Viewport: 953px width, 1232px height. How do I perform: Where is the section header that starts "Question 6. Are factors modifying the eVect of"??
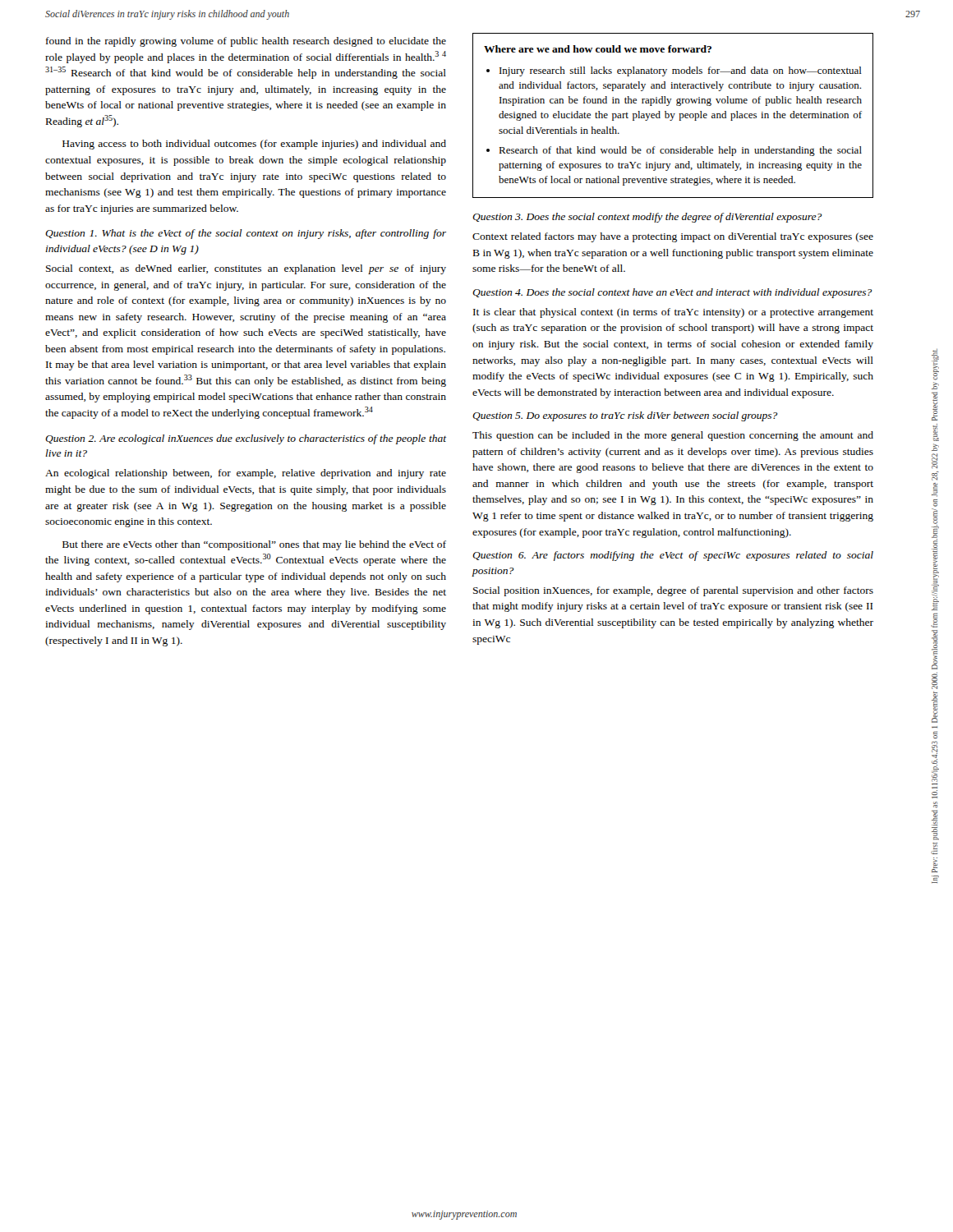(x=673, y=563)
